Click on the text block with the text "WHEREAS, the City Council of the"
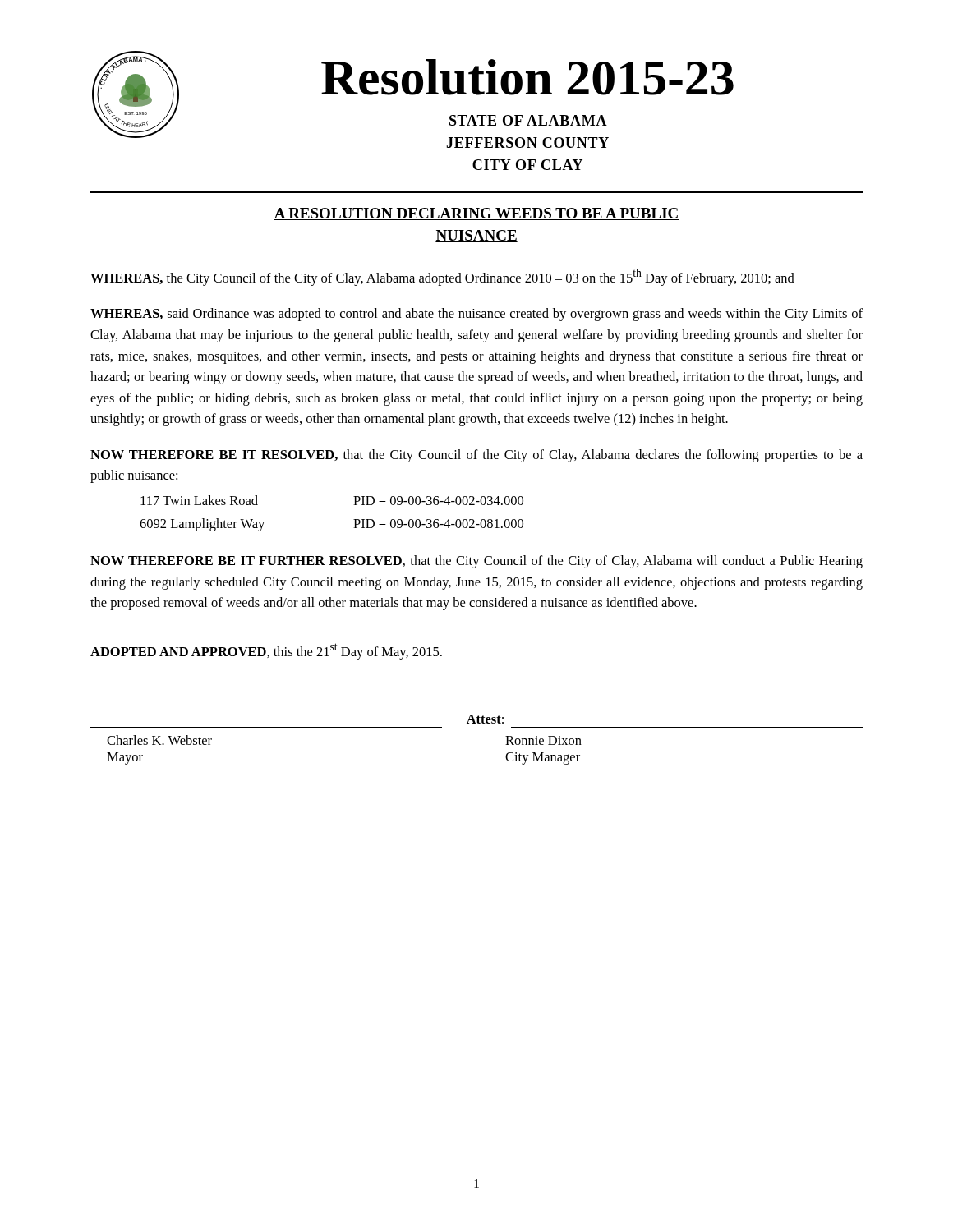 442,276
